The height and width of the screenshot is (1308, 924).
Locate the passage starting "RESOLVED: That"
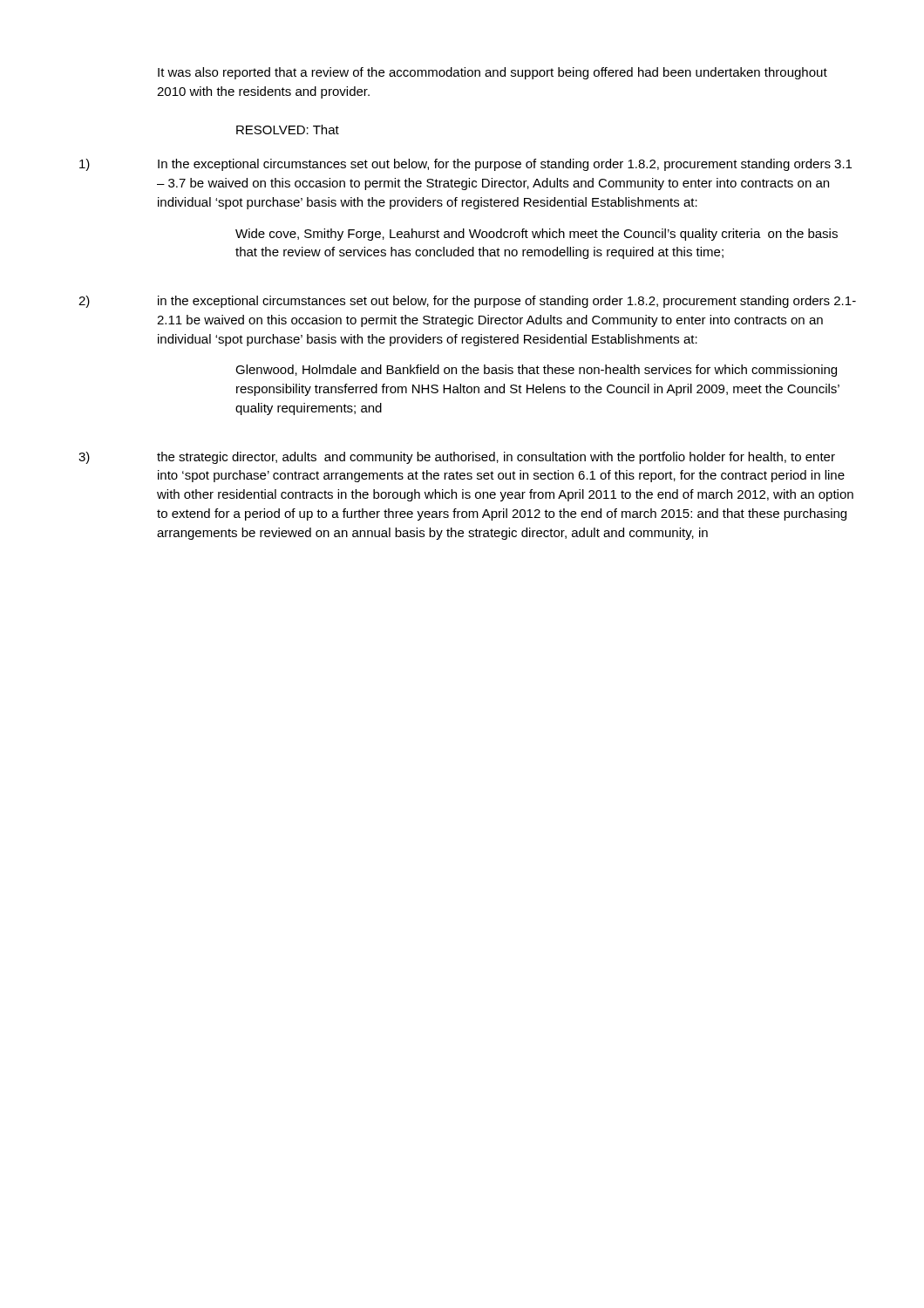(x=287, y=129)
